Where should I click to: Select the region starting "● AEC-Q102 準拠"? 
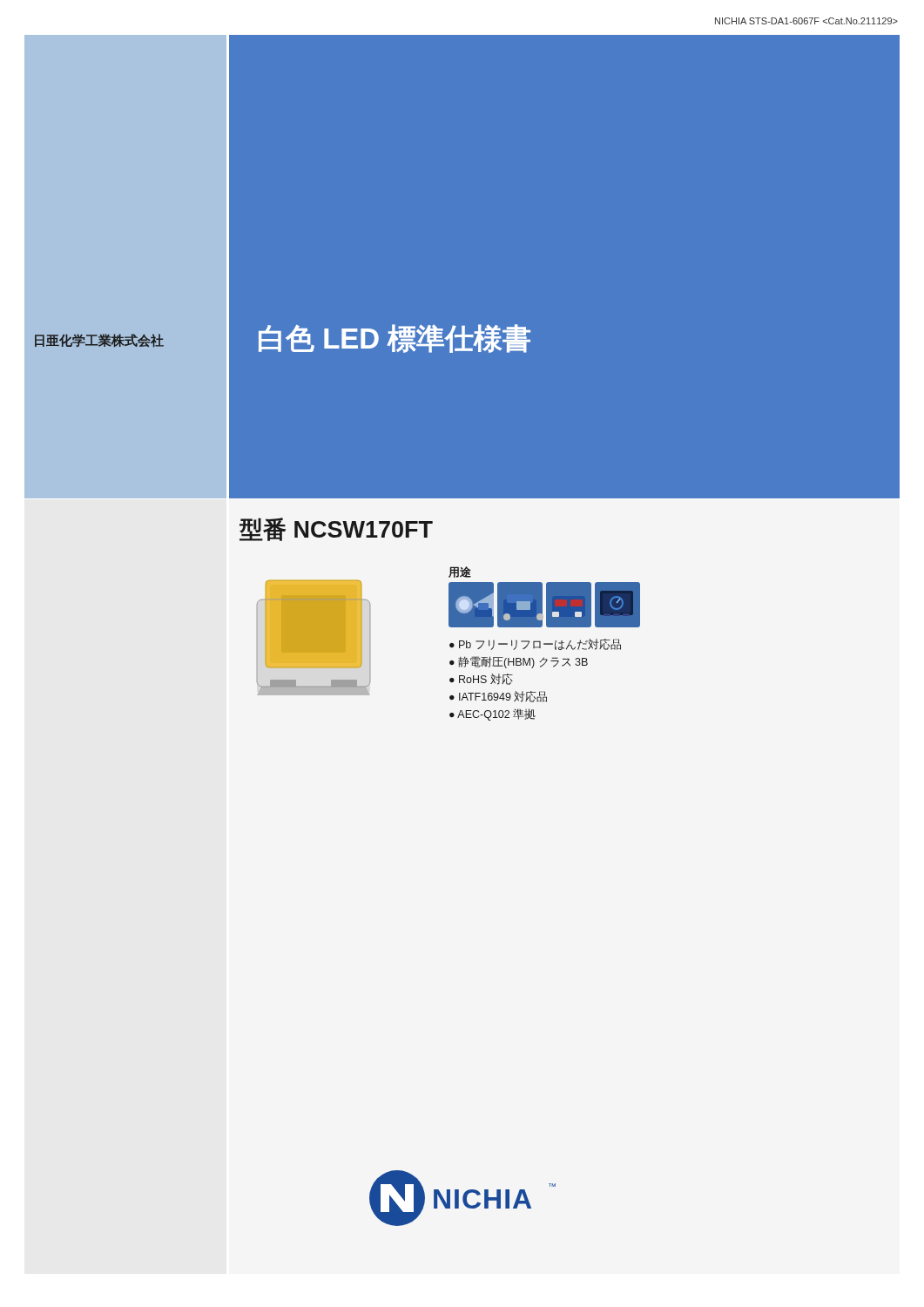[x=492, y=714]
